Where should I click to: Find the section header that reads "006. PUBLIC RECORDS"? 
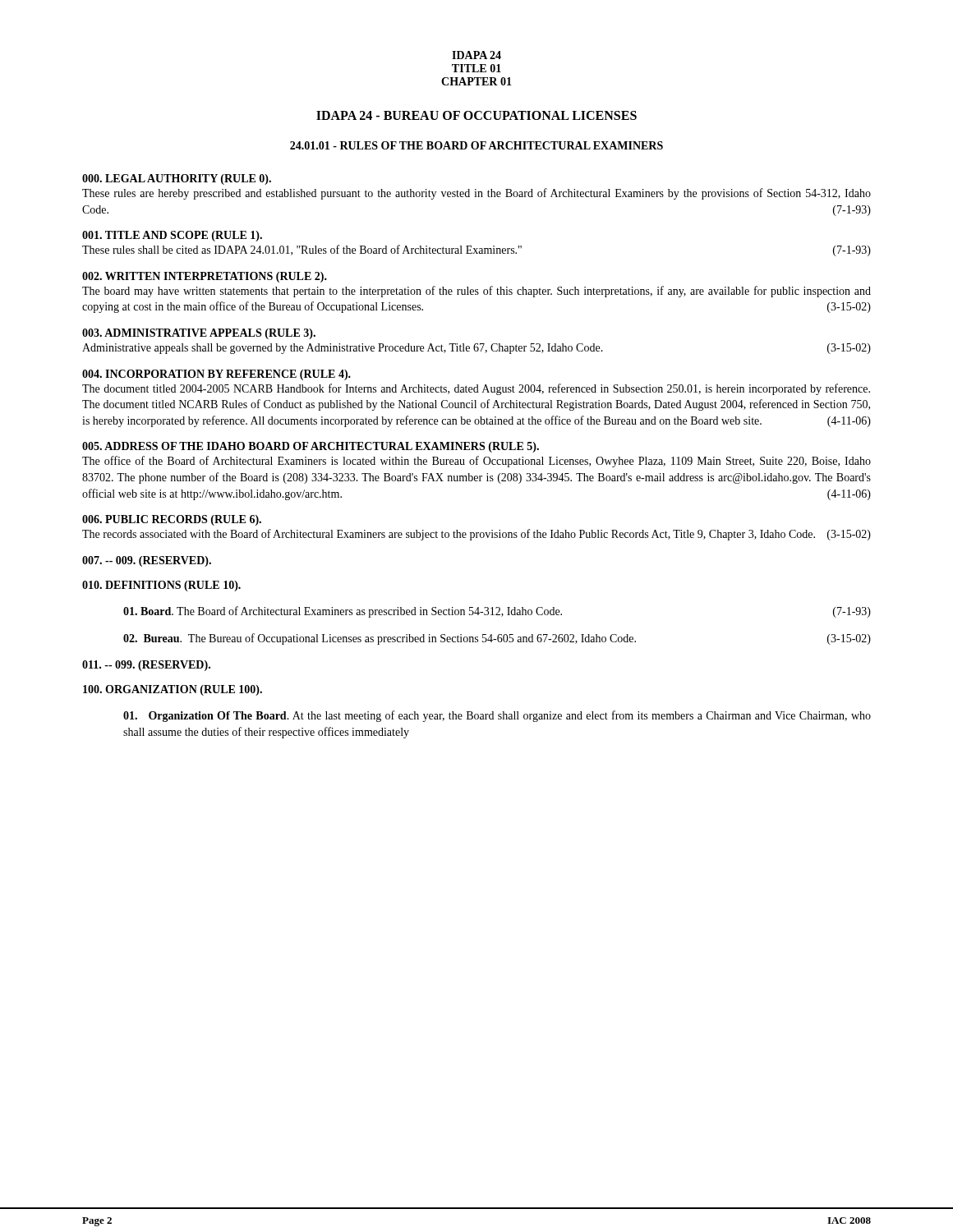coord(172,520)
